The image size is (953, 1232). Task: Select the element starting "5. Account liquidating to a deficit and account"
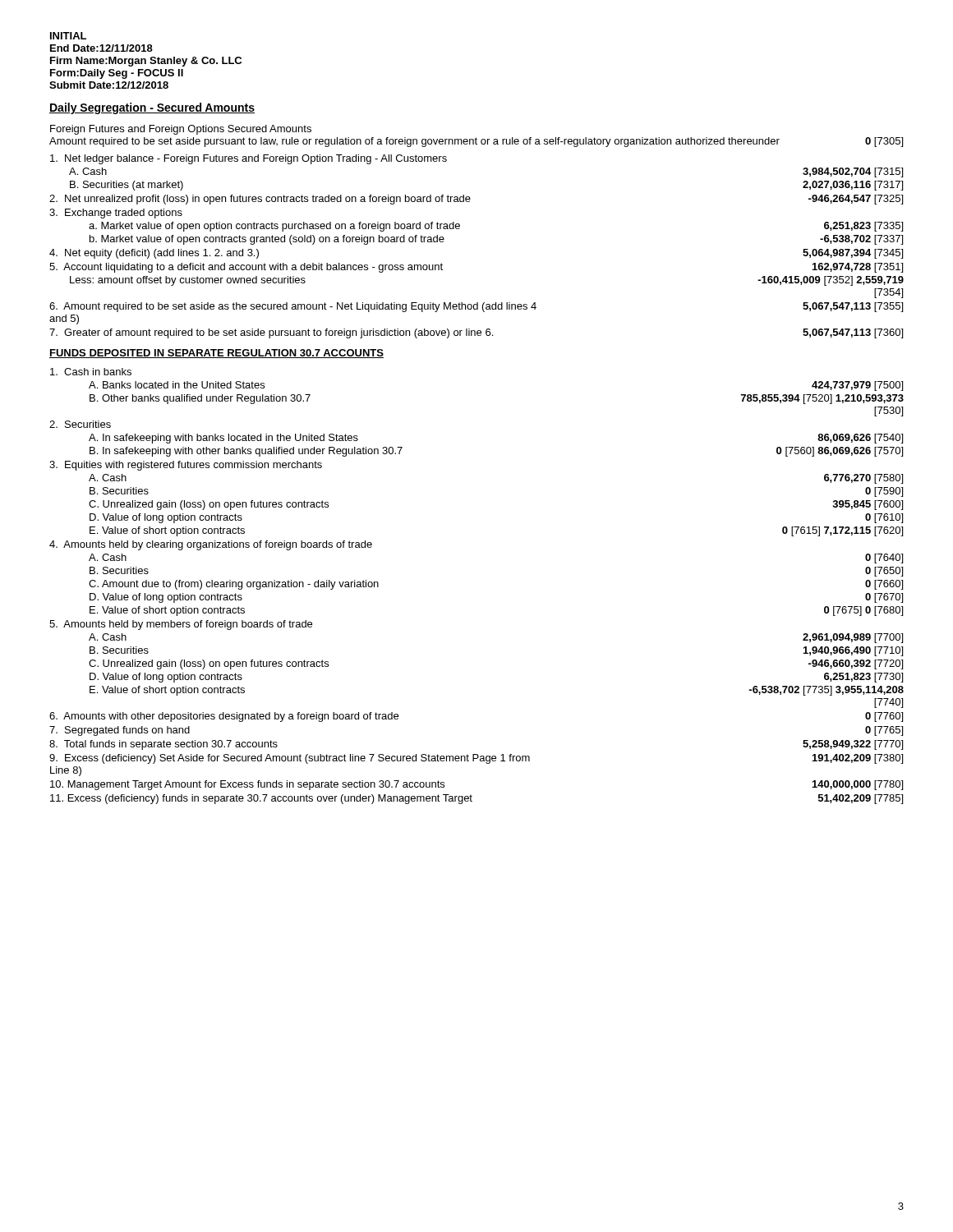247,267
